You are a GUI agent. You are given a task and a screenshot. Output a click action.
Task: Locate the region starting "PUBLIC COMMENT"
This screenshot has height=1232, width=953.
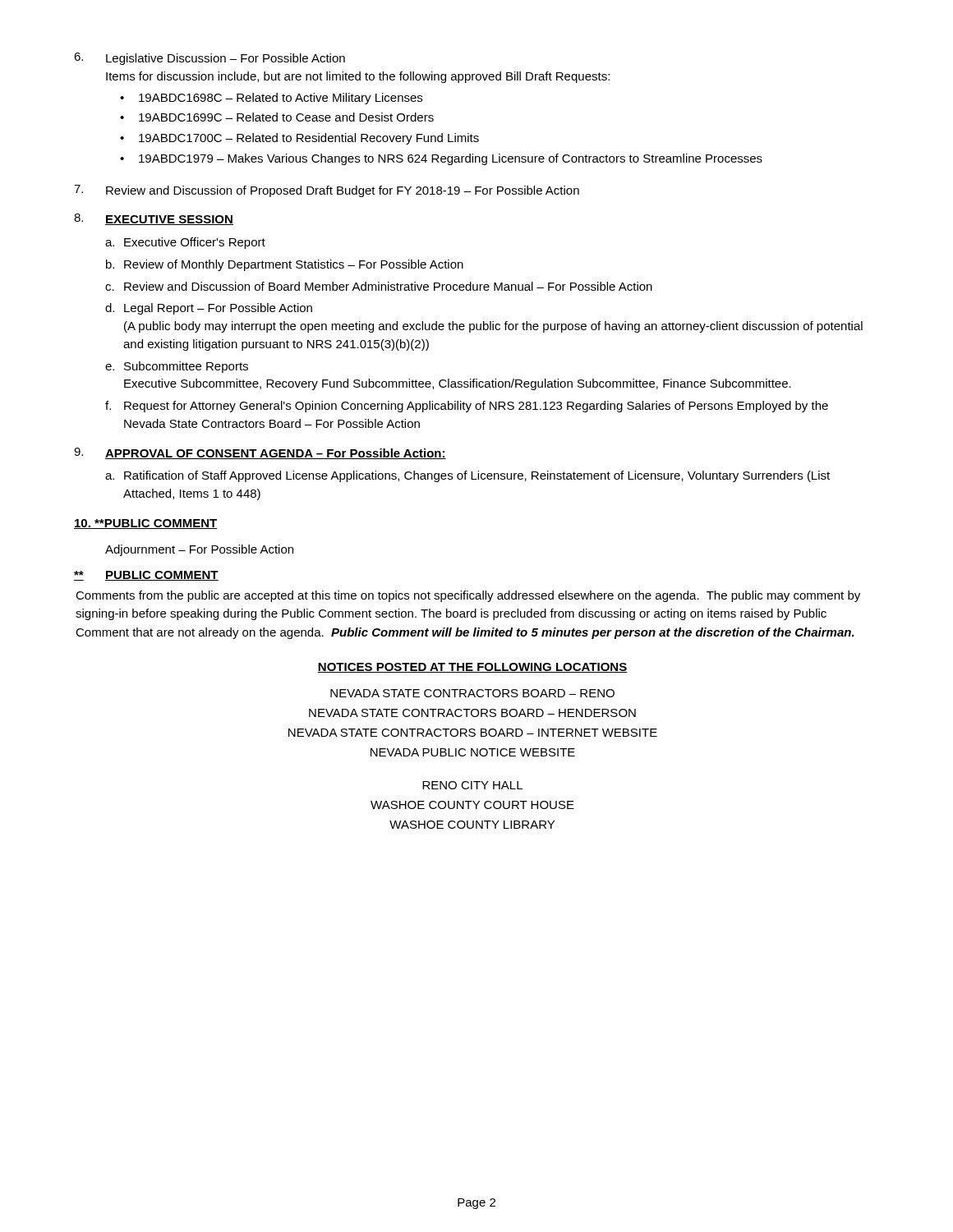point(162,574)
